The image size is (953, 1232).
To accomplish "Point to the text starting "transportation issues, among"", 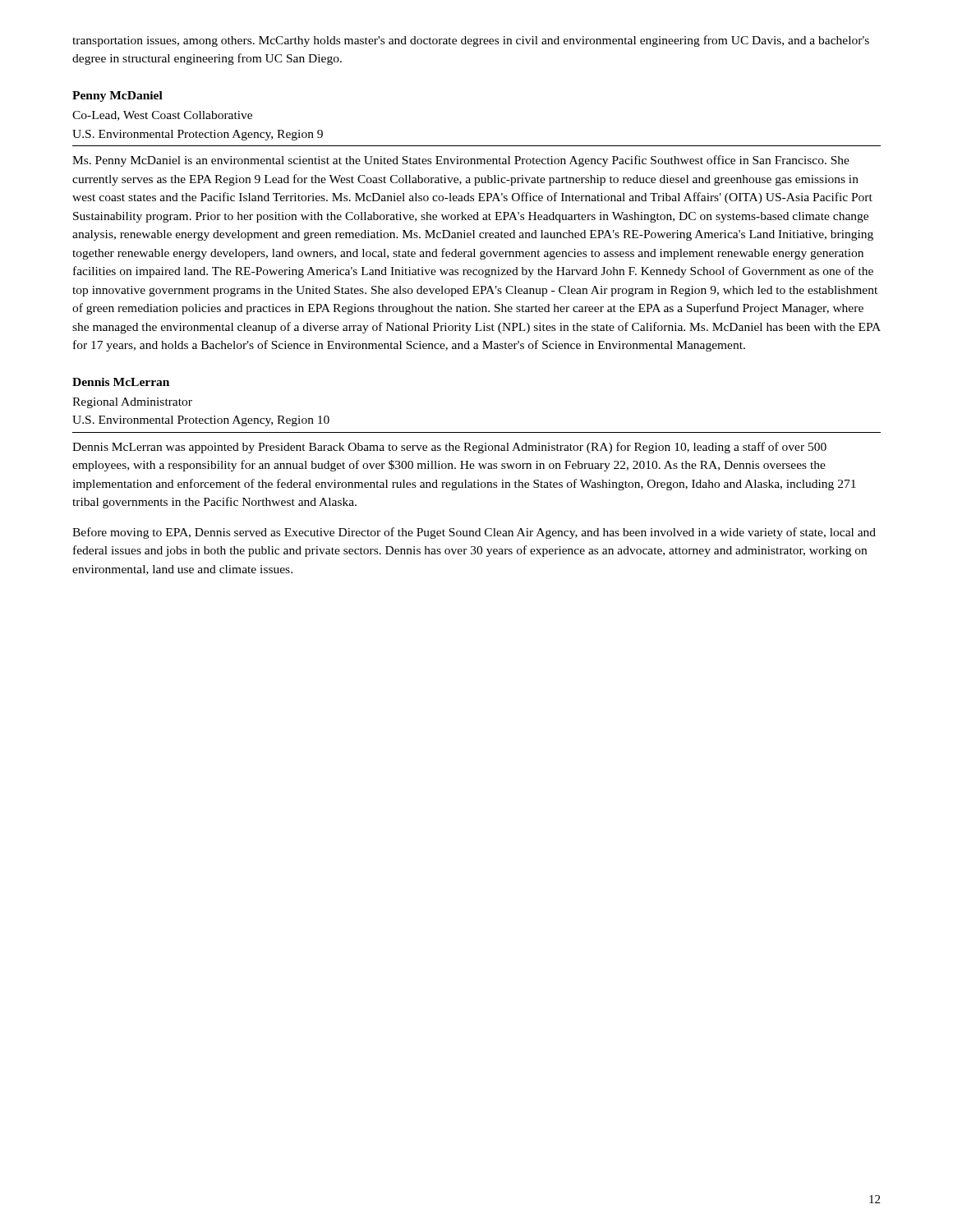I will pyautogui.click(x=471, y=49).
